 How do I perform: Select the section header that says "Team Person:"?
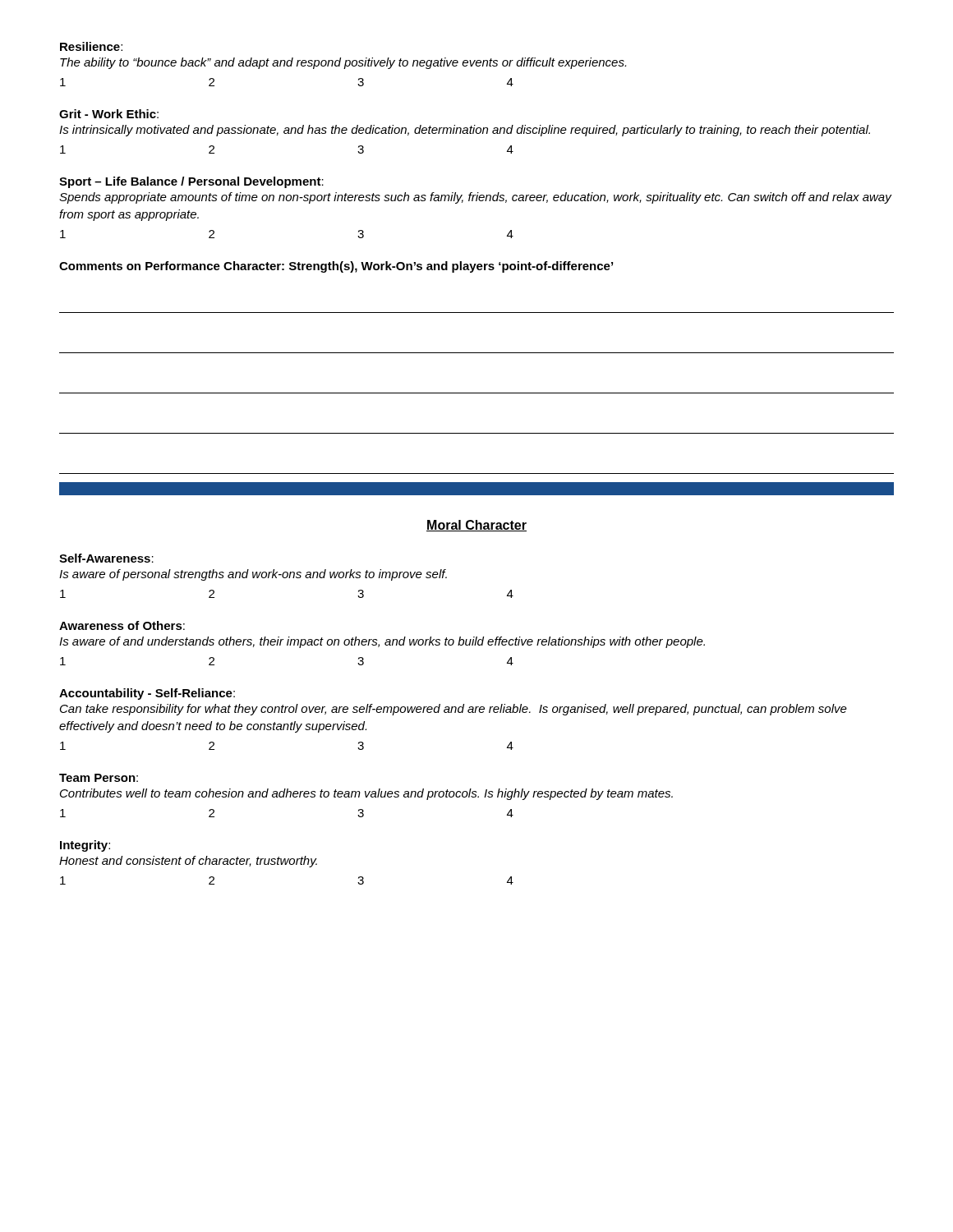(99, 777)
